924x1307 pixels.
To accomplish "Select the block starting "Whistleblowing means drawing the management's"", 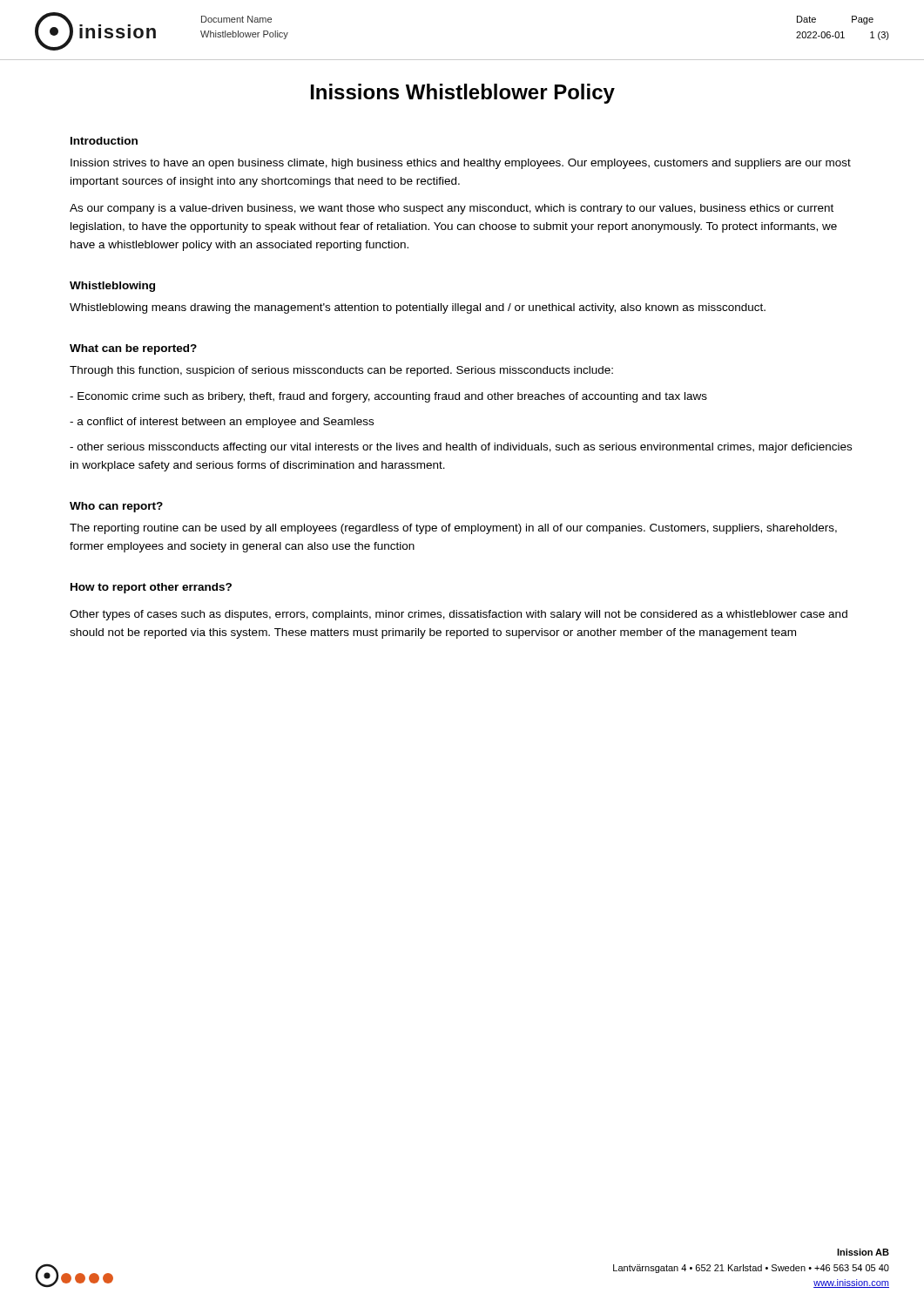I will [418, 307].
